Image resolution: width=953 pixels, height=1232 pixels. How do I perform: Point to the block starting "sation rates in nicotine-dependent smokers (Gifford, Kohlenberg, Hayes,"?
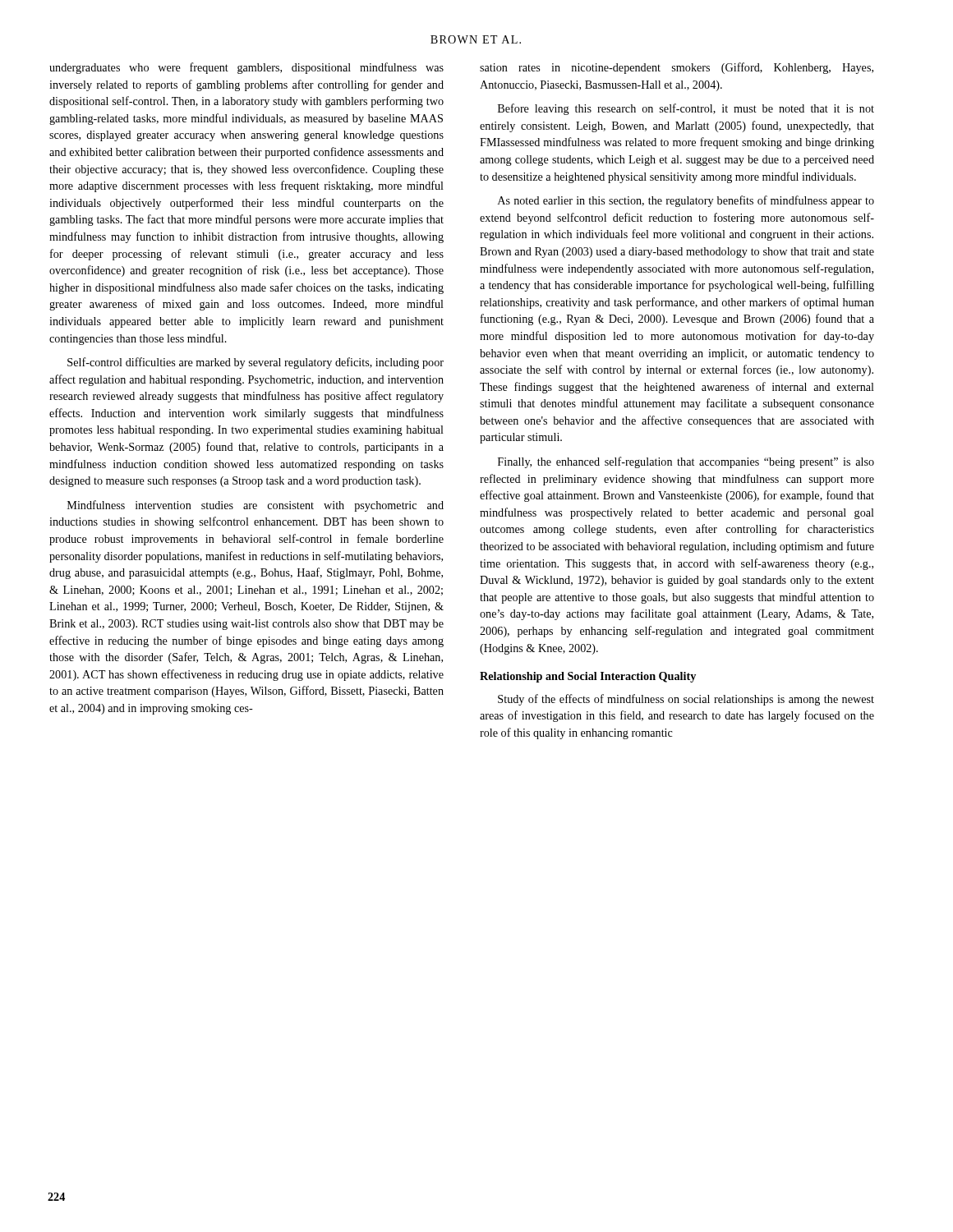[677, 358]
